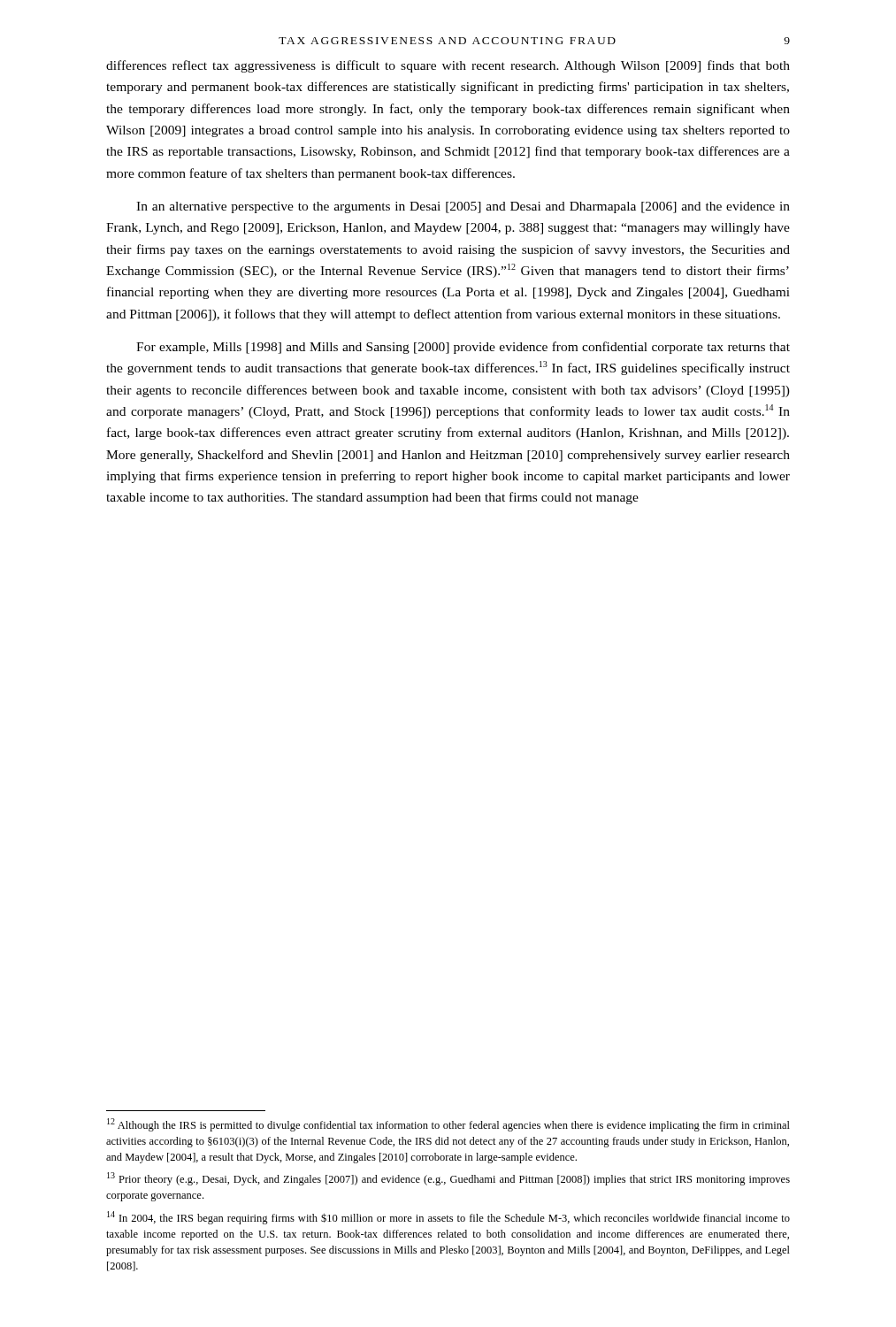The width and height of the screenshot is (896, 1327).
Task: Select the text block containing "In an alternative"
Action: (x=448, y=260)
